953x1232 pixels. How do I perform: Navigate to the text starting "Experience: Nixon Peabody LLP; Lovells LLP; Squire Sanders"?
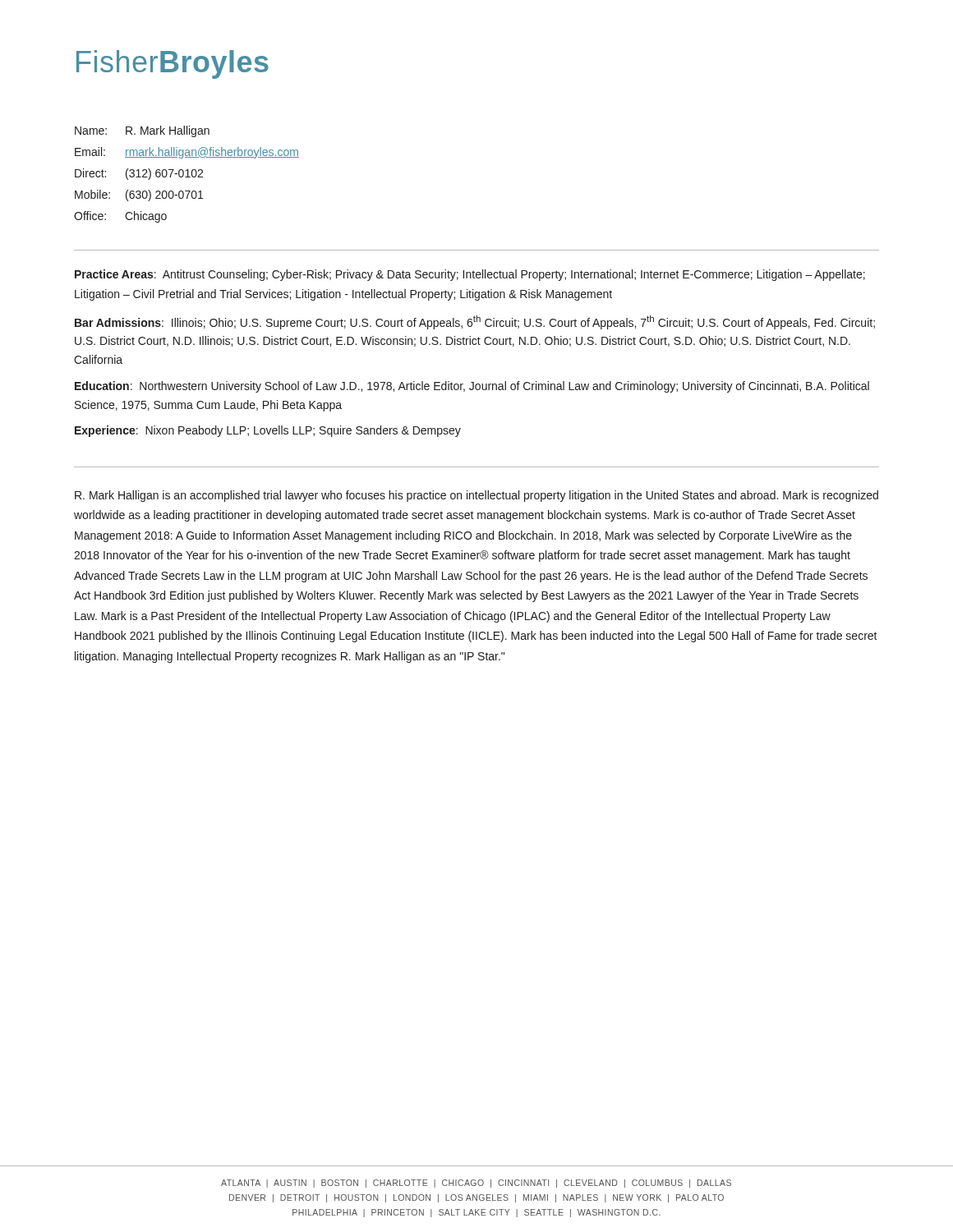click(x=268, y=431)
